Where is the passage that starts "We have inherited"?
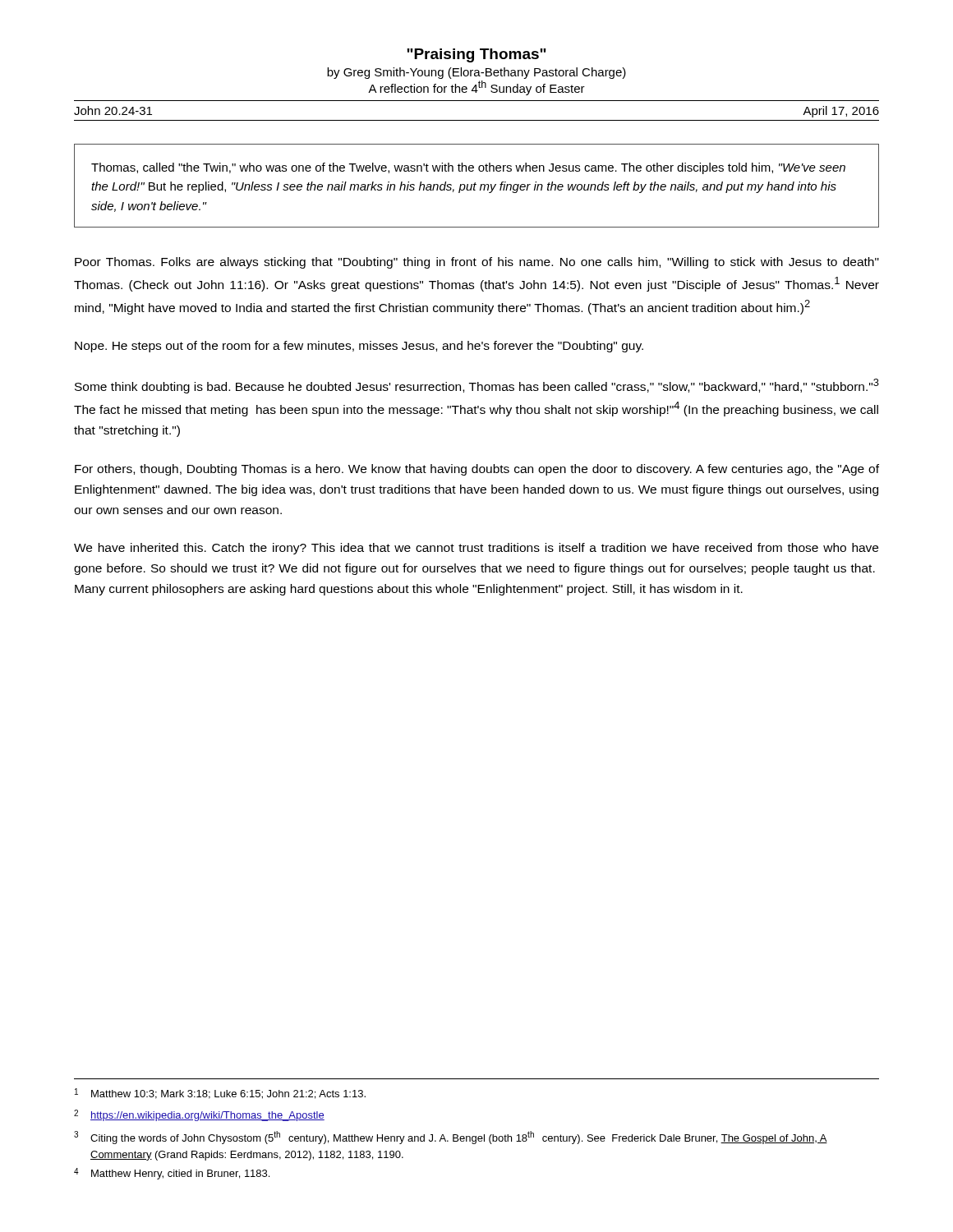 [476, 568]
